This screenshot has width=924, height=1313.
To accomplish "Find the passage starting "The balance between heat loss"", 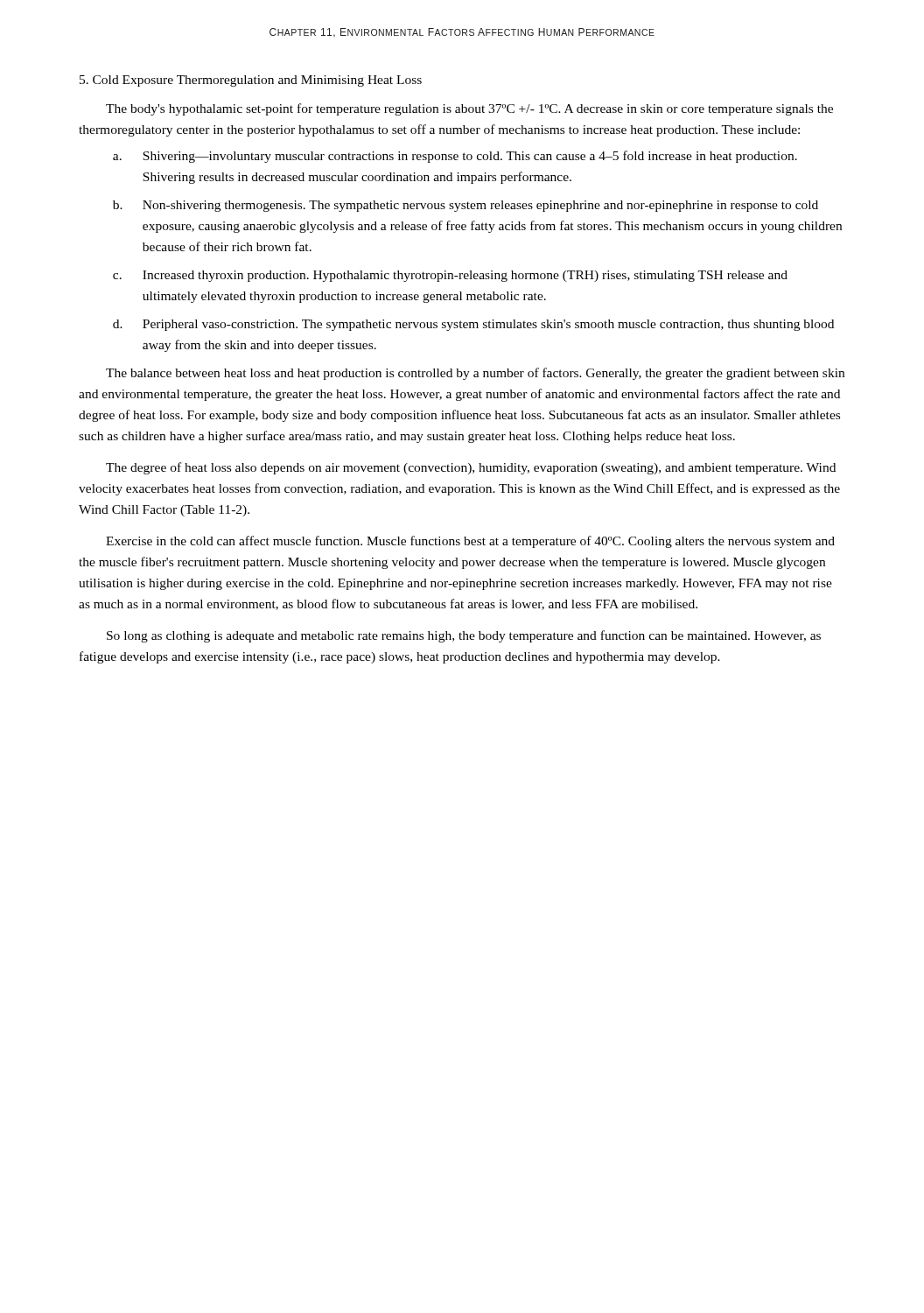I will 462,404.
